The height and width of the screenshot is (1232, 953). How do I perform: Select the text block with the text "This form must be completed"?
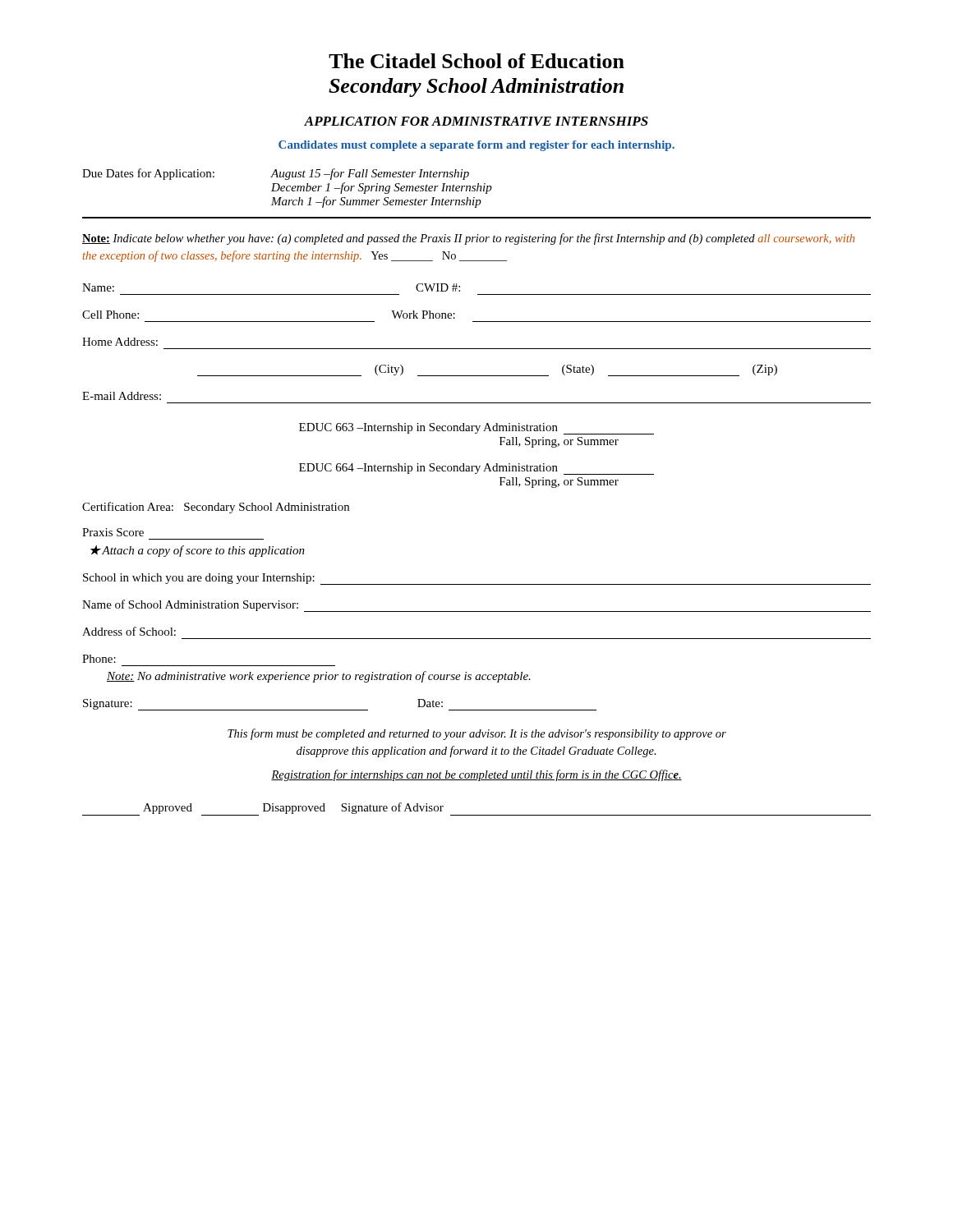point(476,742)
